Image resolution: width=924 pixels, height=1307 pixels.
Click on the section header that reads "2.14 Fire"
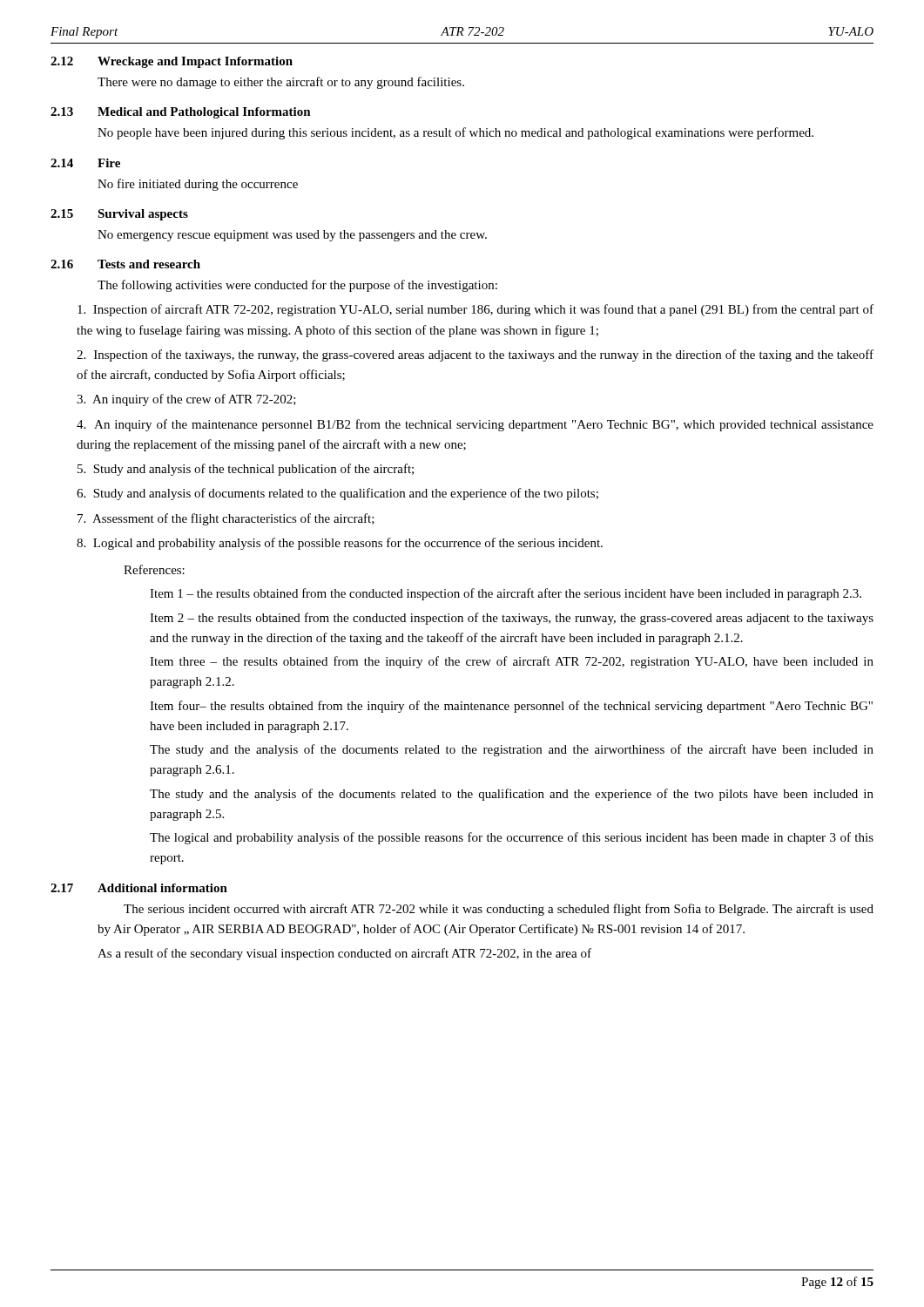coord(63,163)
